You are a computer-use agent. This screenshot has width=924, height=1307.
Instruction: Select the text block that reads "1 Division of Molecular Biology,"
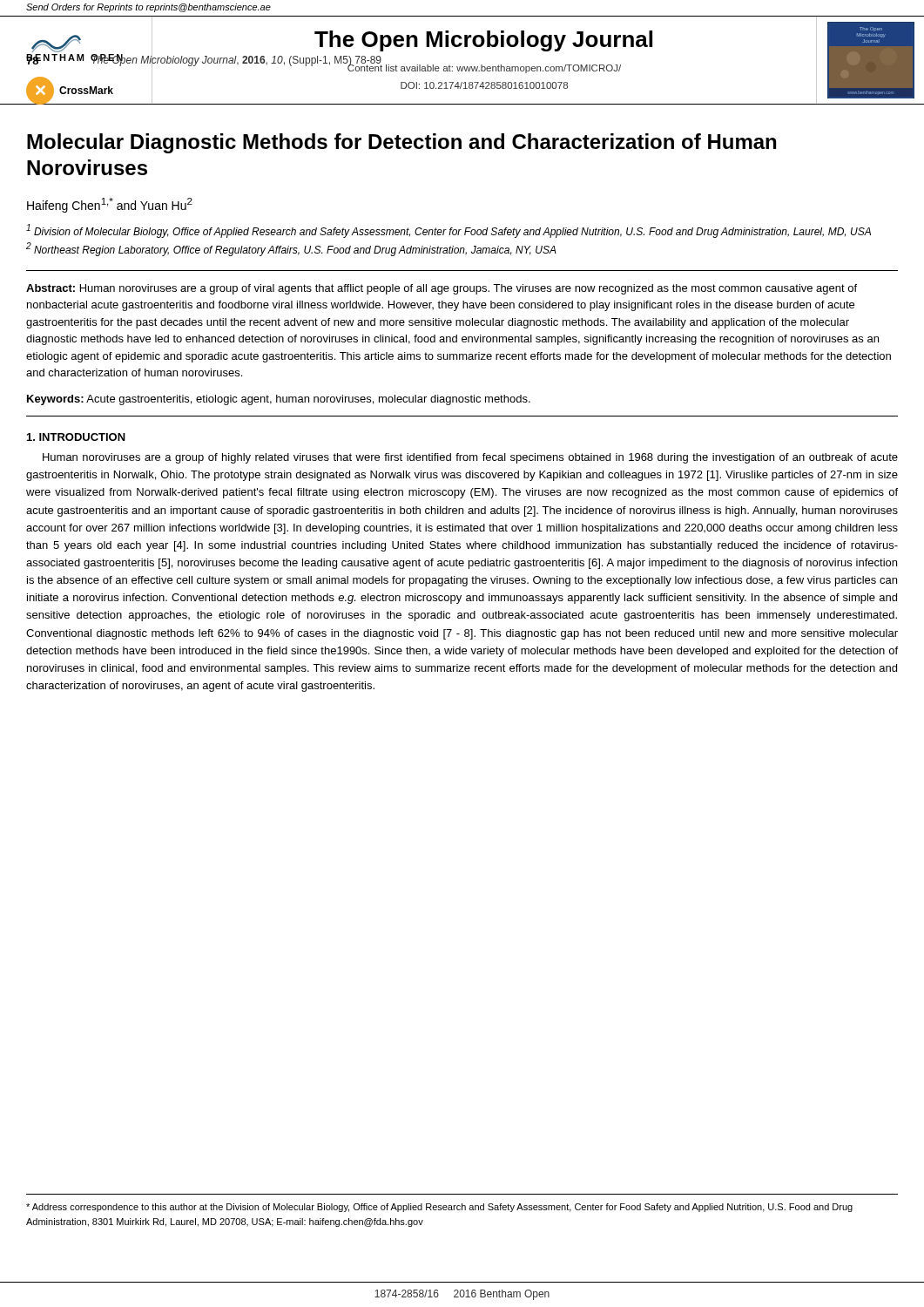pyautogui.click(x=449, y=239)
